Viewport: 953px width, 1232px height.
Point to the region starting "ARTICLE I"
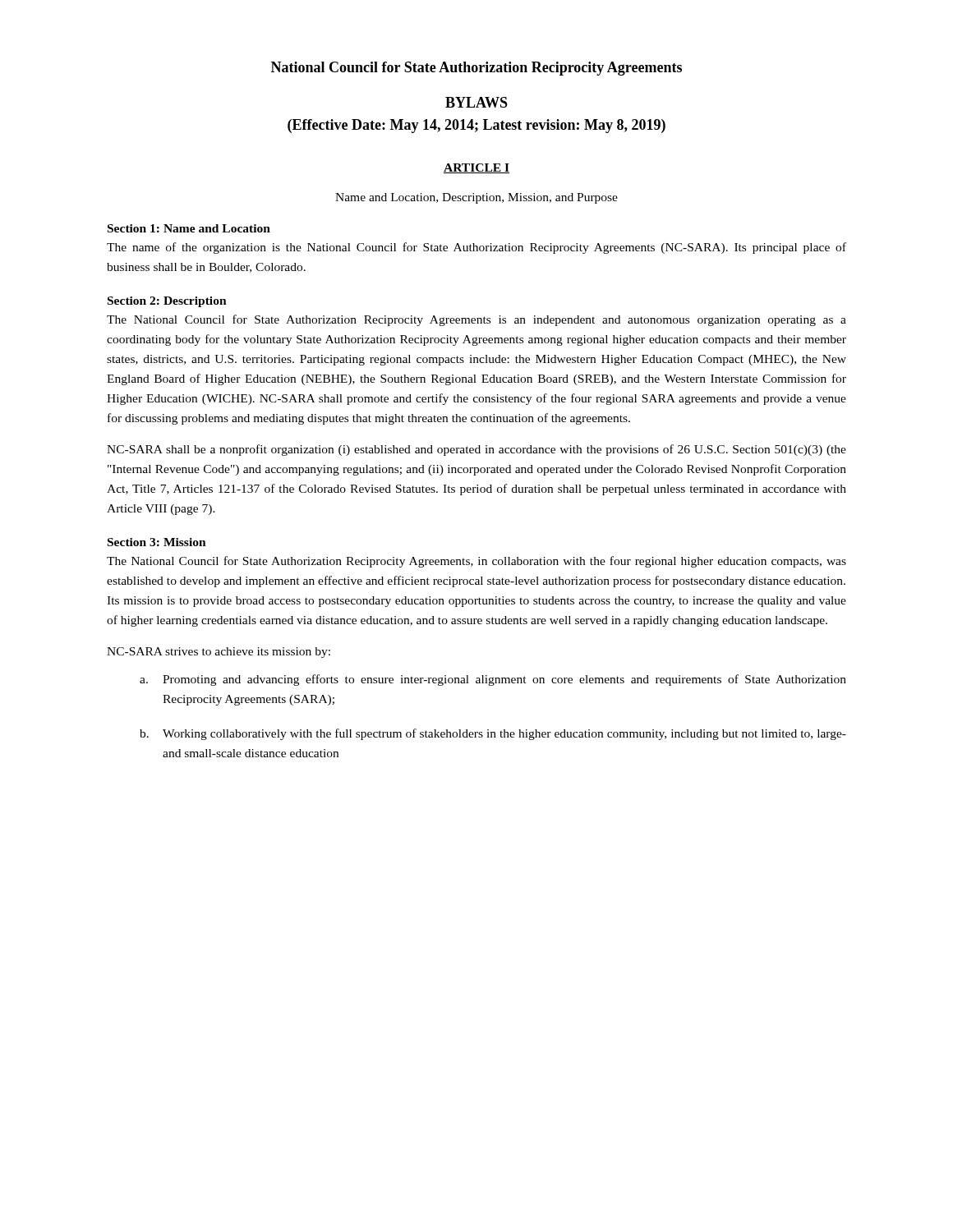tap(476, 167)
